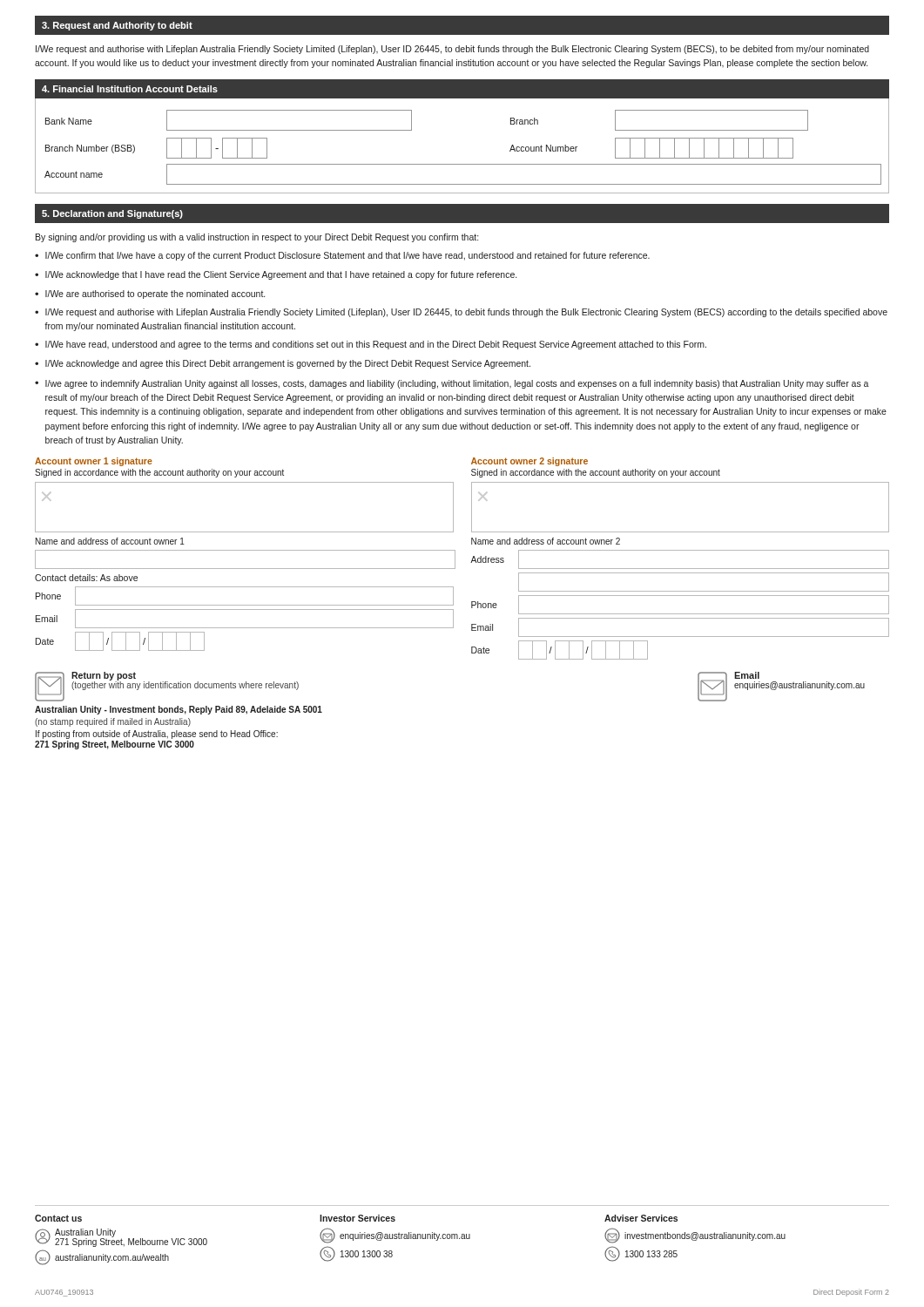
Task: Find the block on this page that starts "• I/We have read,"
Action: 371,345
